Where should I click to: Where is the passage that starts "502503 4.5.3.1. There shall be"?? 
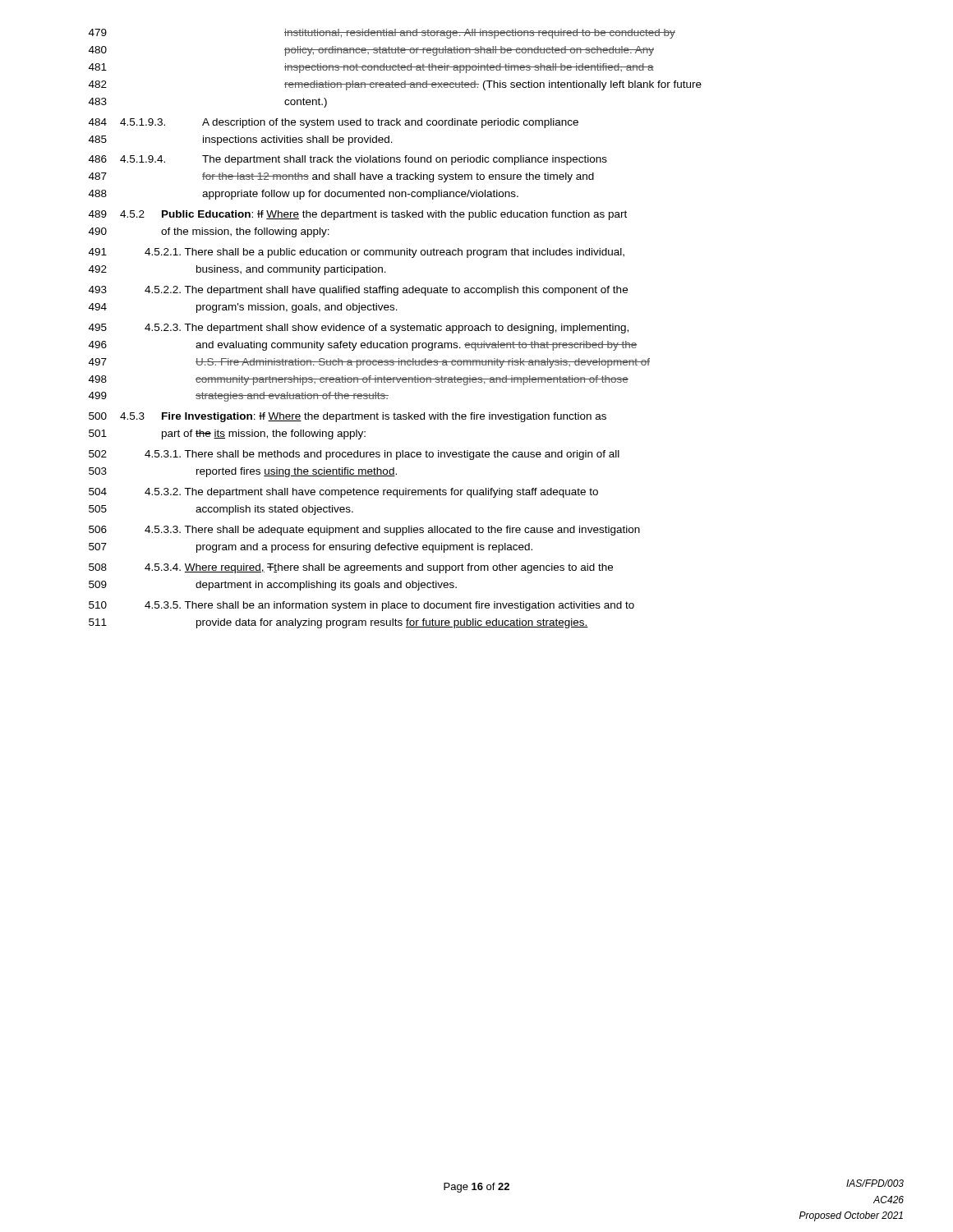pos(485,463)
